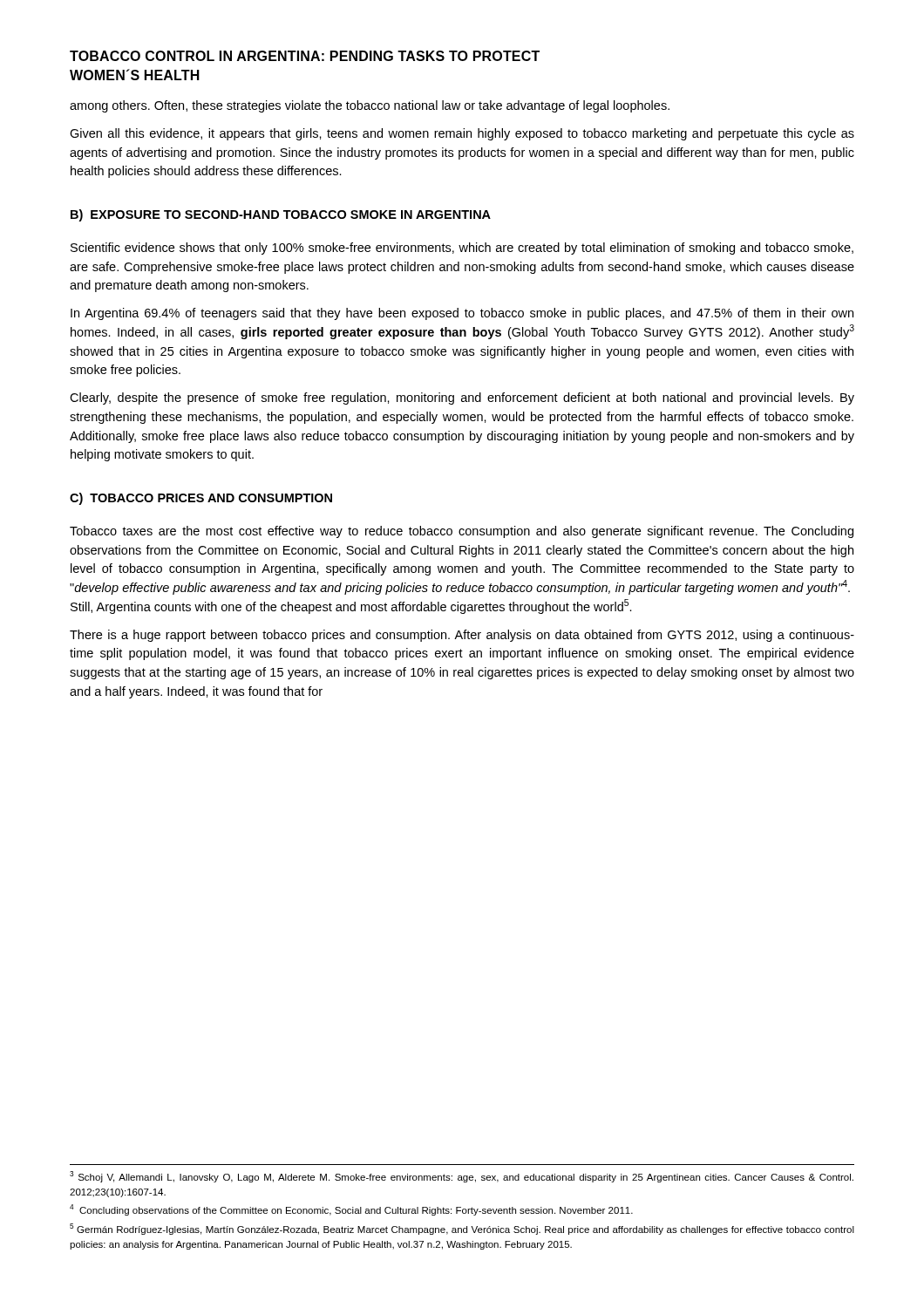This screenshot has height=1308, width=924.
Task: Point to the block beginning "There is a huge"
Action: (x=462, y=664)
